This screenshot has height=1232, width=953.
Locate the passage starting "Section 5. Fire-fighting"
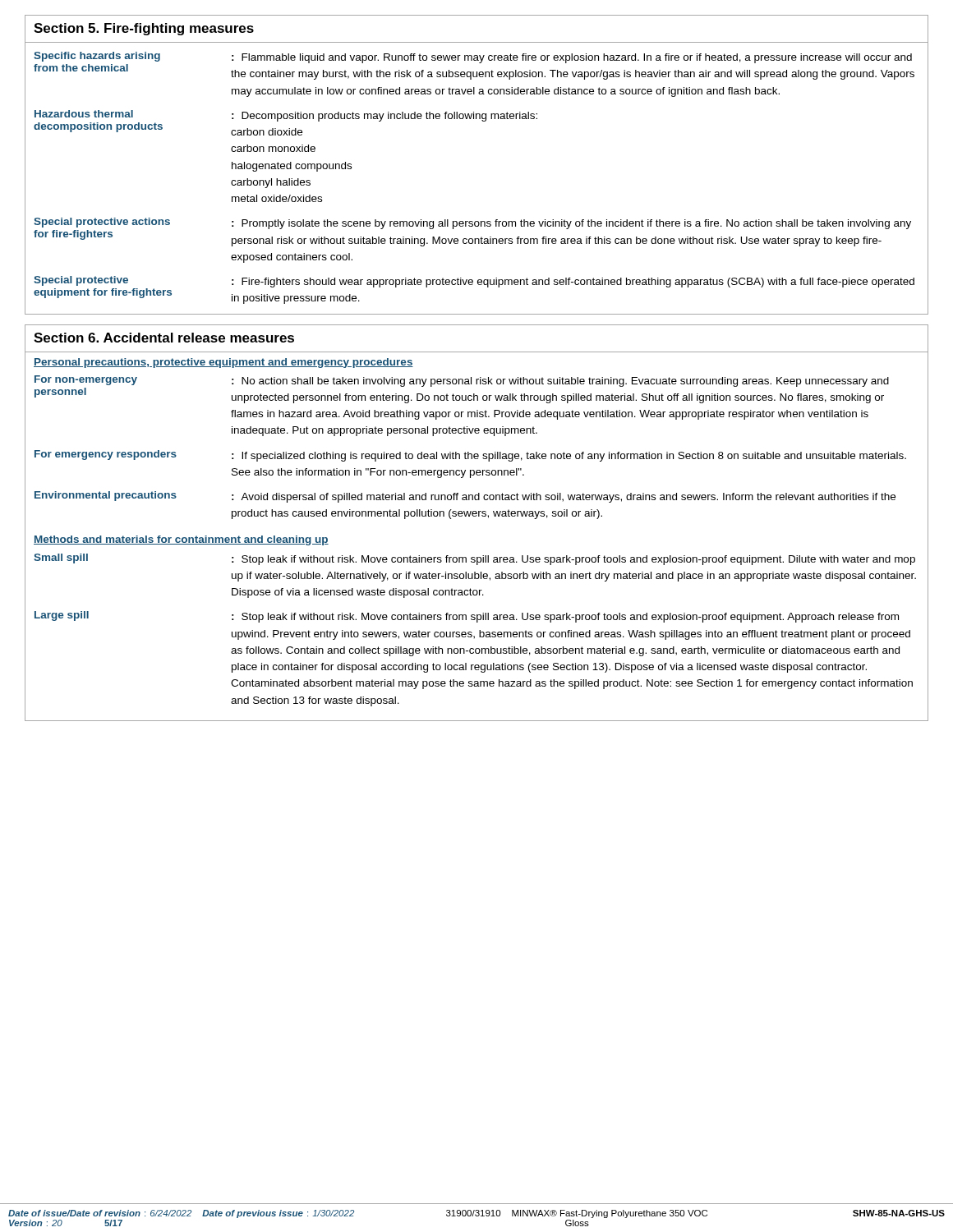coord(476,164)
